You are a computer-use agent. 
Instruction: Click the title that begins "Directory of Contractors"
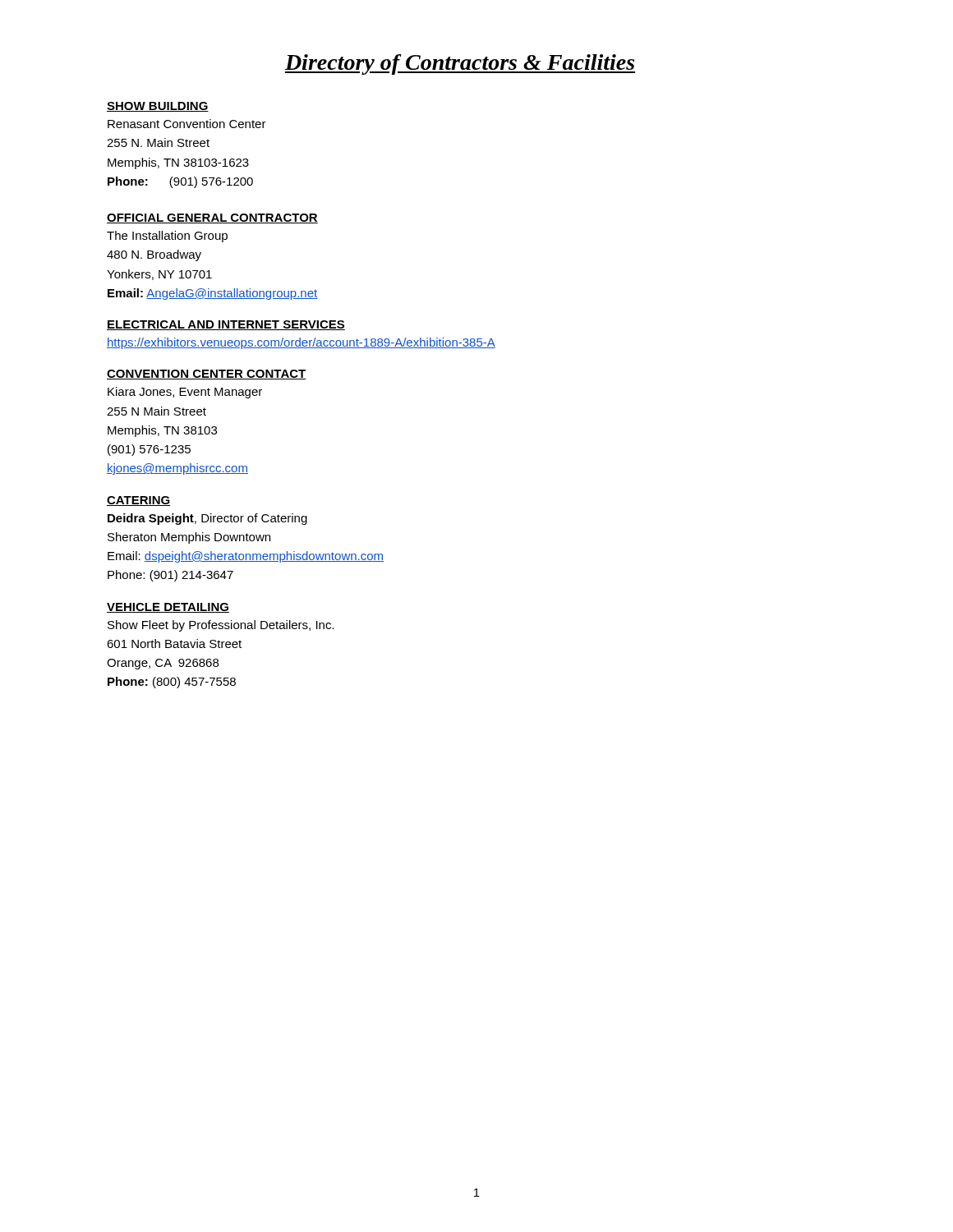(460, 62)
